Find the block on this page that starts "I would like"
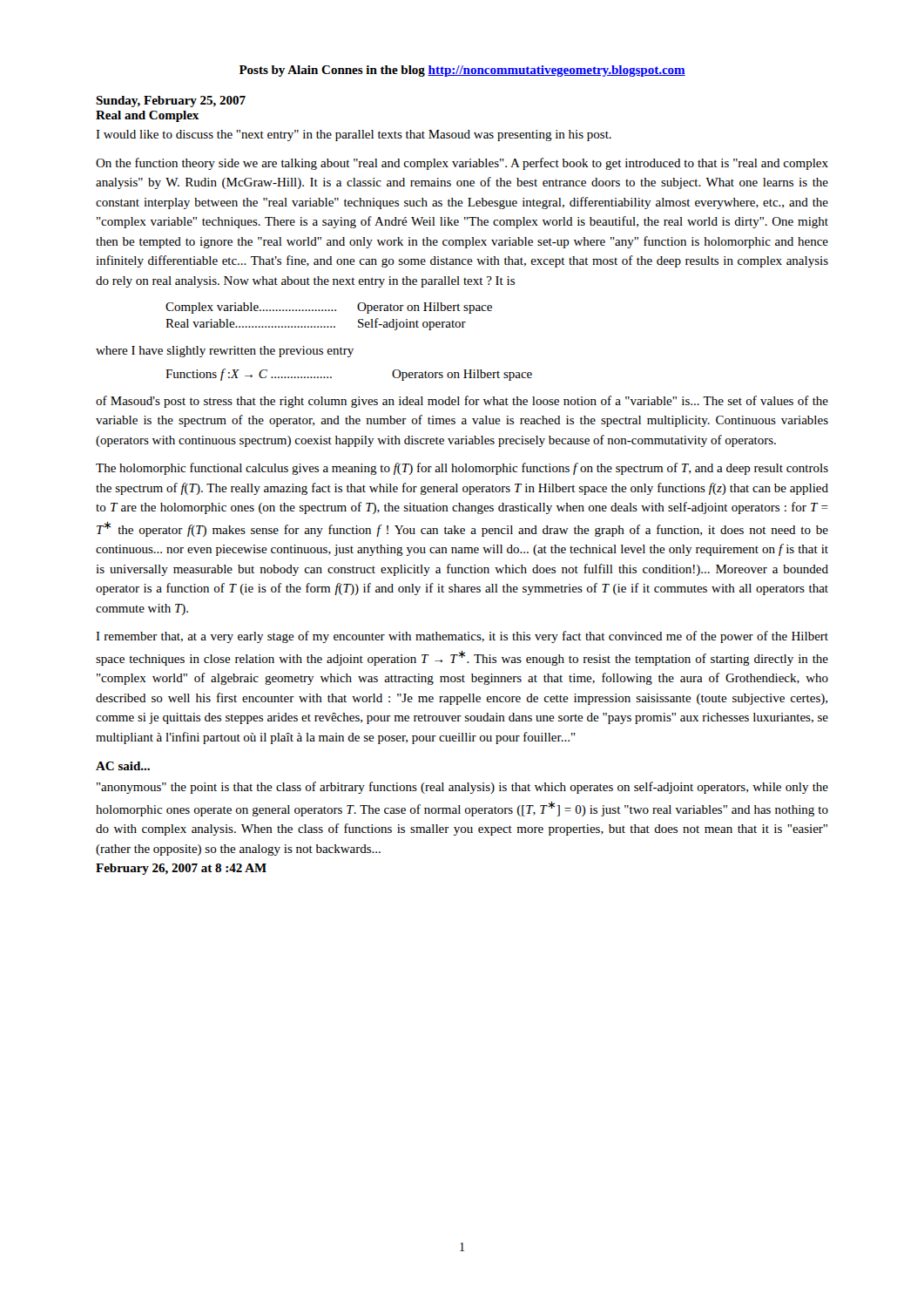 pos(354,134)
